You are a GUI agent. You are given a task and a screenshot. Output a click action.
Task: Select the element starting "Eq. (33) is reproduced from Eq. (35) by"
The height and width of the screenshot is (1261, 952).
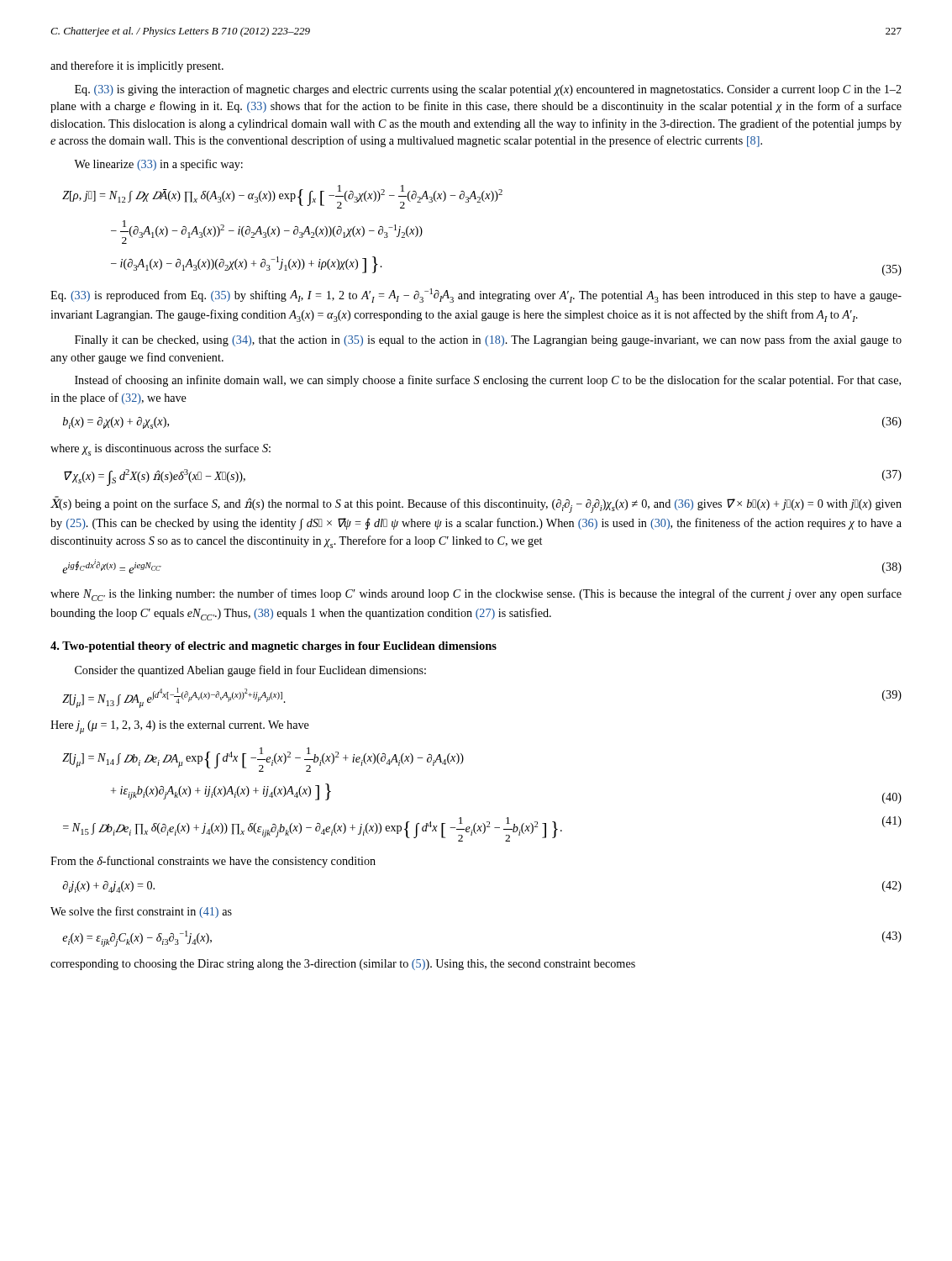pos(476,305)
